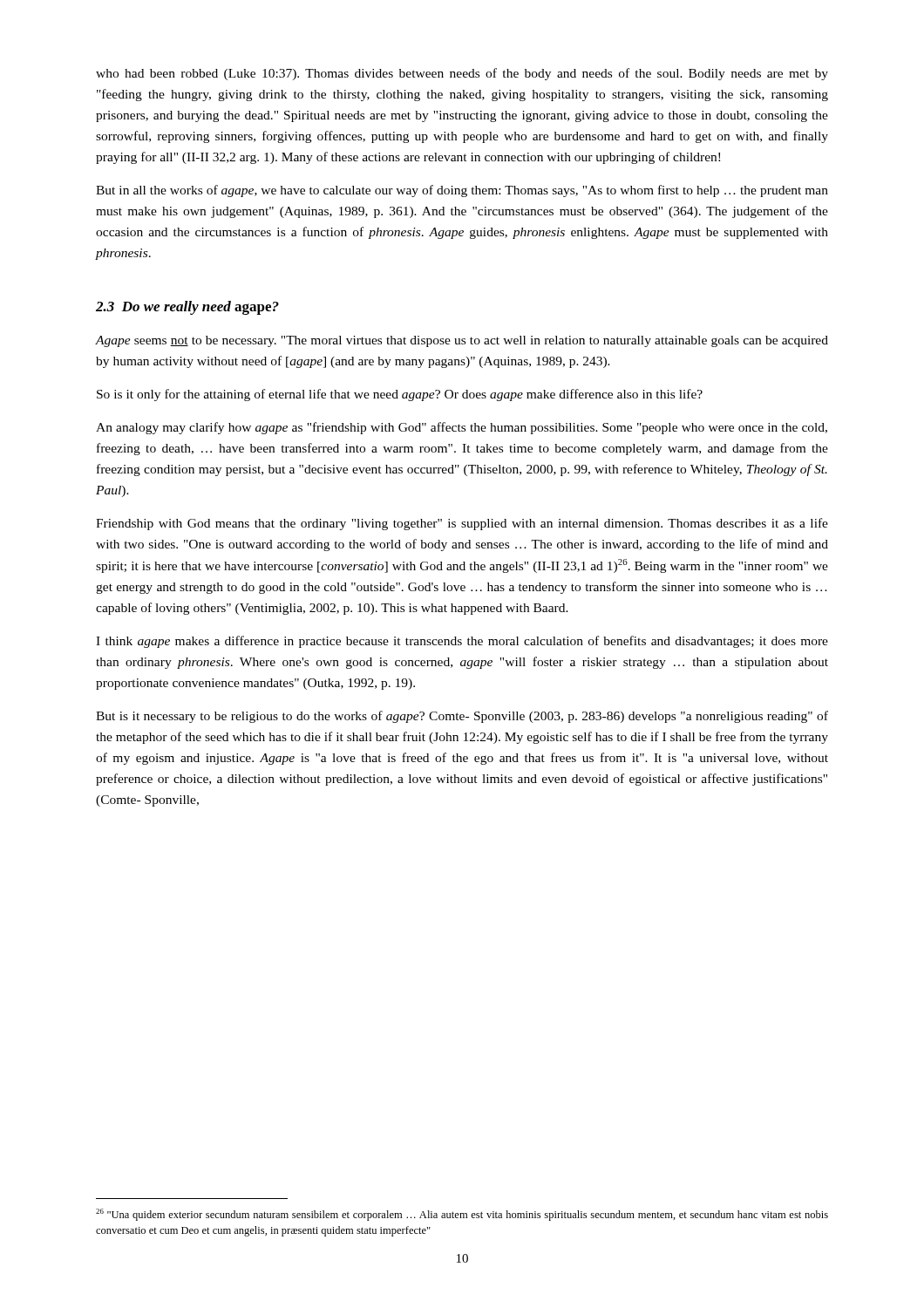Click on the text block that reads "who had been robbed (Luke 10:37). Thomas"
This screenshot has height=1308, width=924.
coord(462,115)
